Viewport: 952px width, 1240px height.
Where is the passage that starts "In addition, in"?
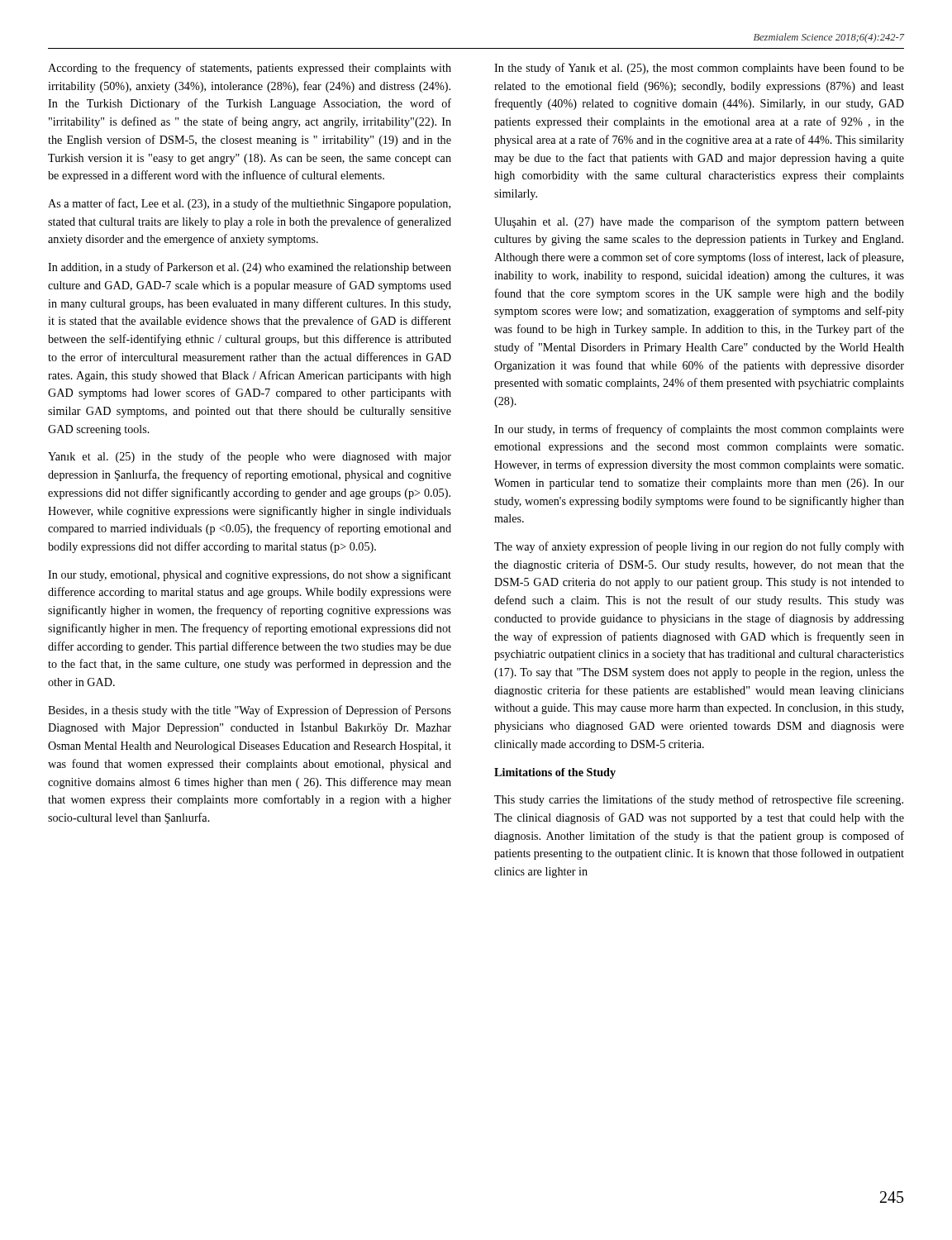click(x=250, y=349)
